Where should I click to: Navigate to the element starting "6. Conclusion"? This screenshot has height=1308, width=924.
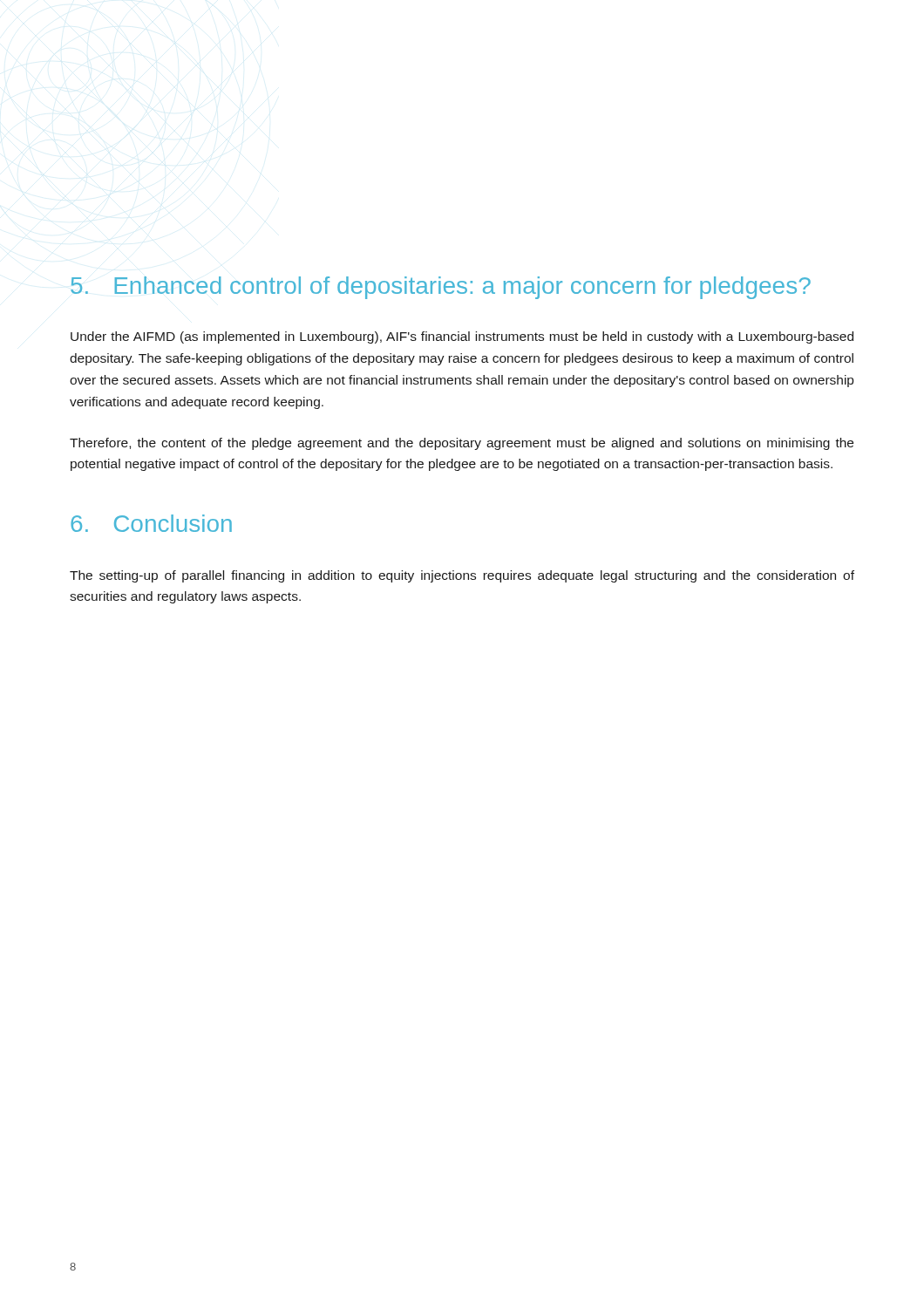(x=151, y=523)
